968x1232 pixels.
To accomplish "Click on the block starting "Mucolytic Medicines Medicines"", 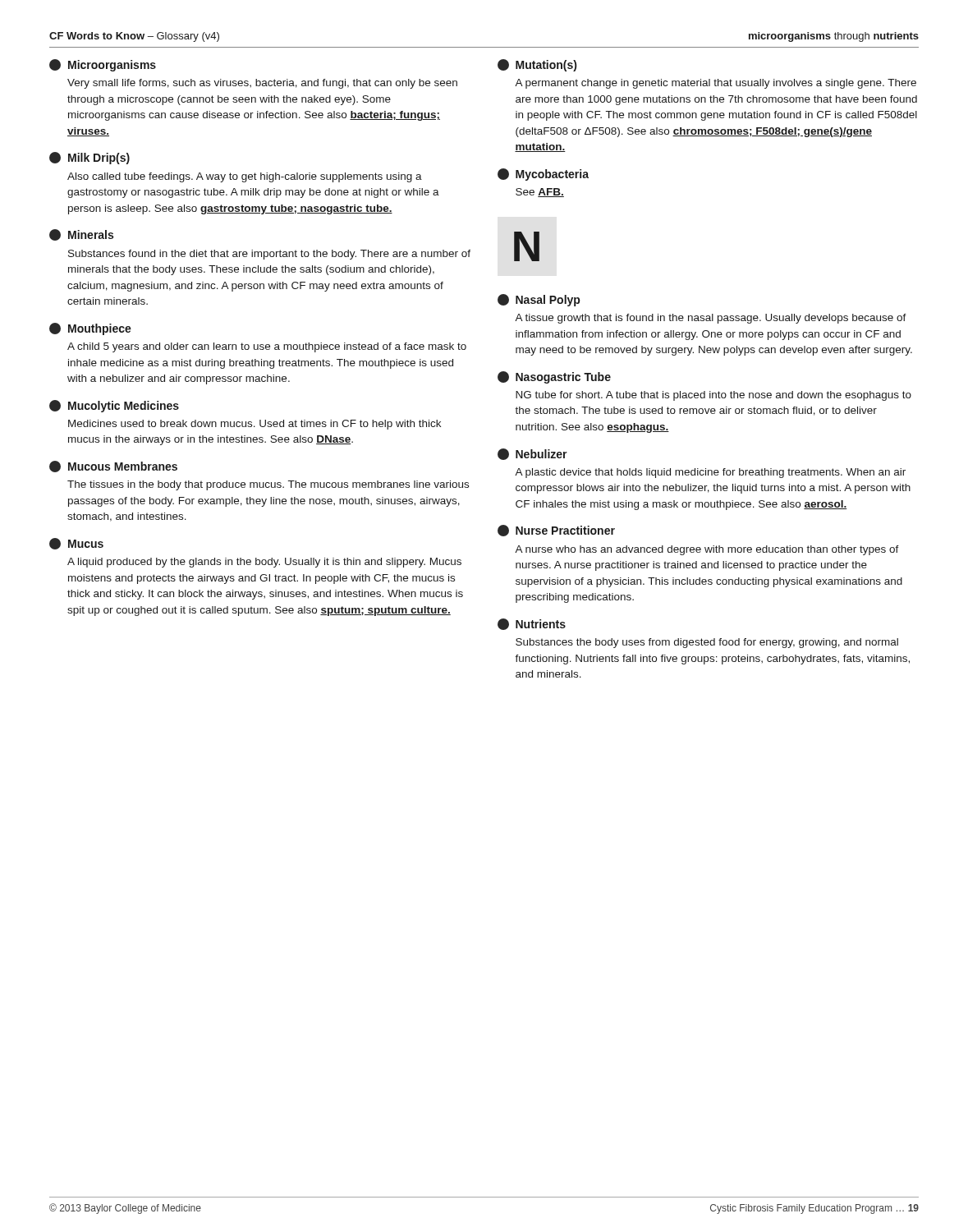I will [260, 423].
